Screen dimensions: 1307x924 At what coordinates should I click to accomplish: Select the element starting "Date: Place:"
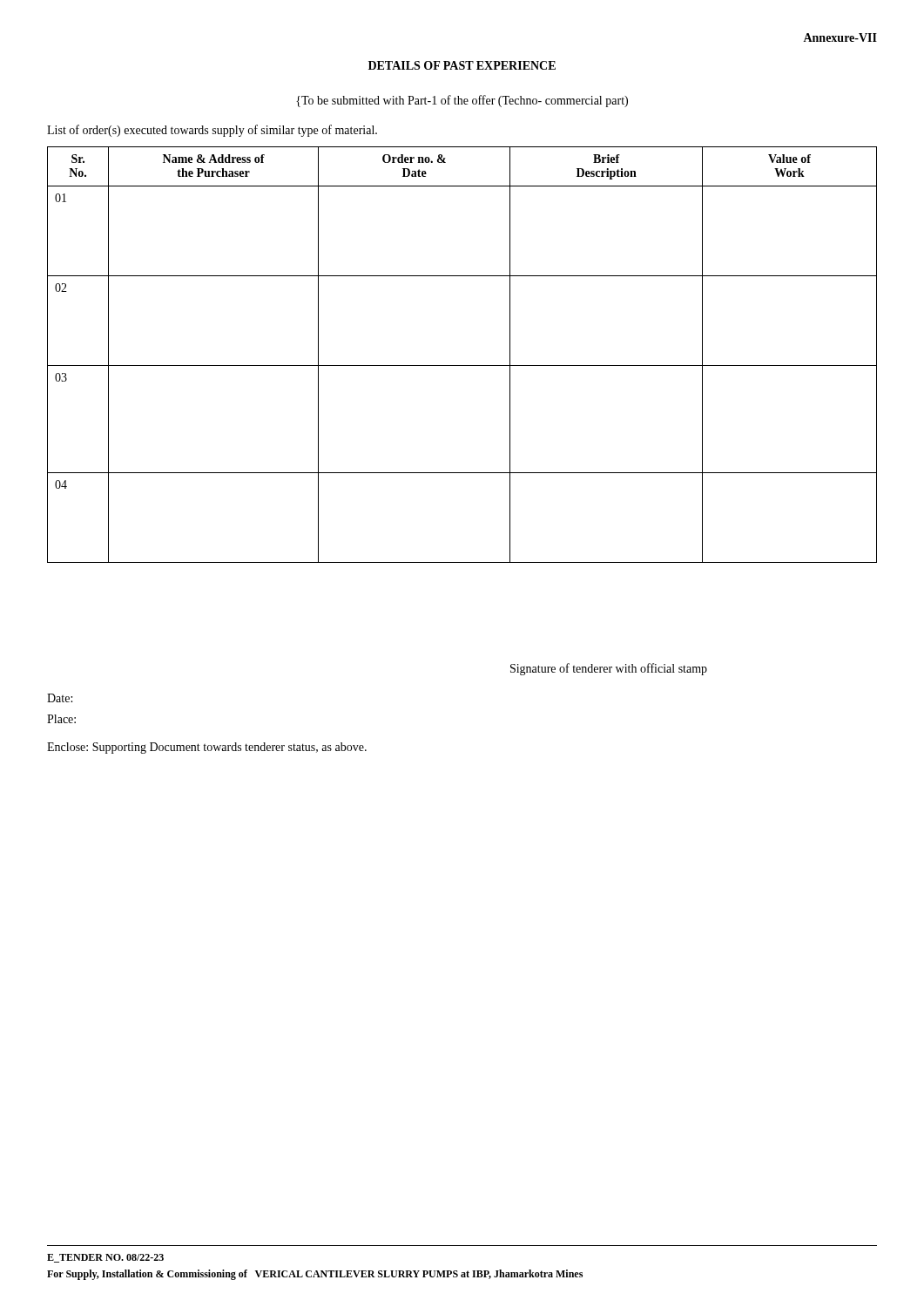62,709
